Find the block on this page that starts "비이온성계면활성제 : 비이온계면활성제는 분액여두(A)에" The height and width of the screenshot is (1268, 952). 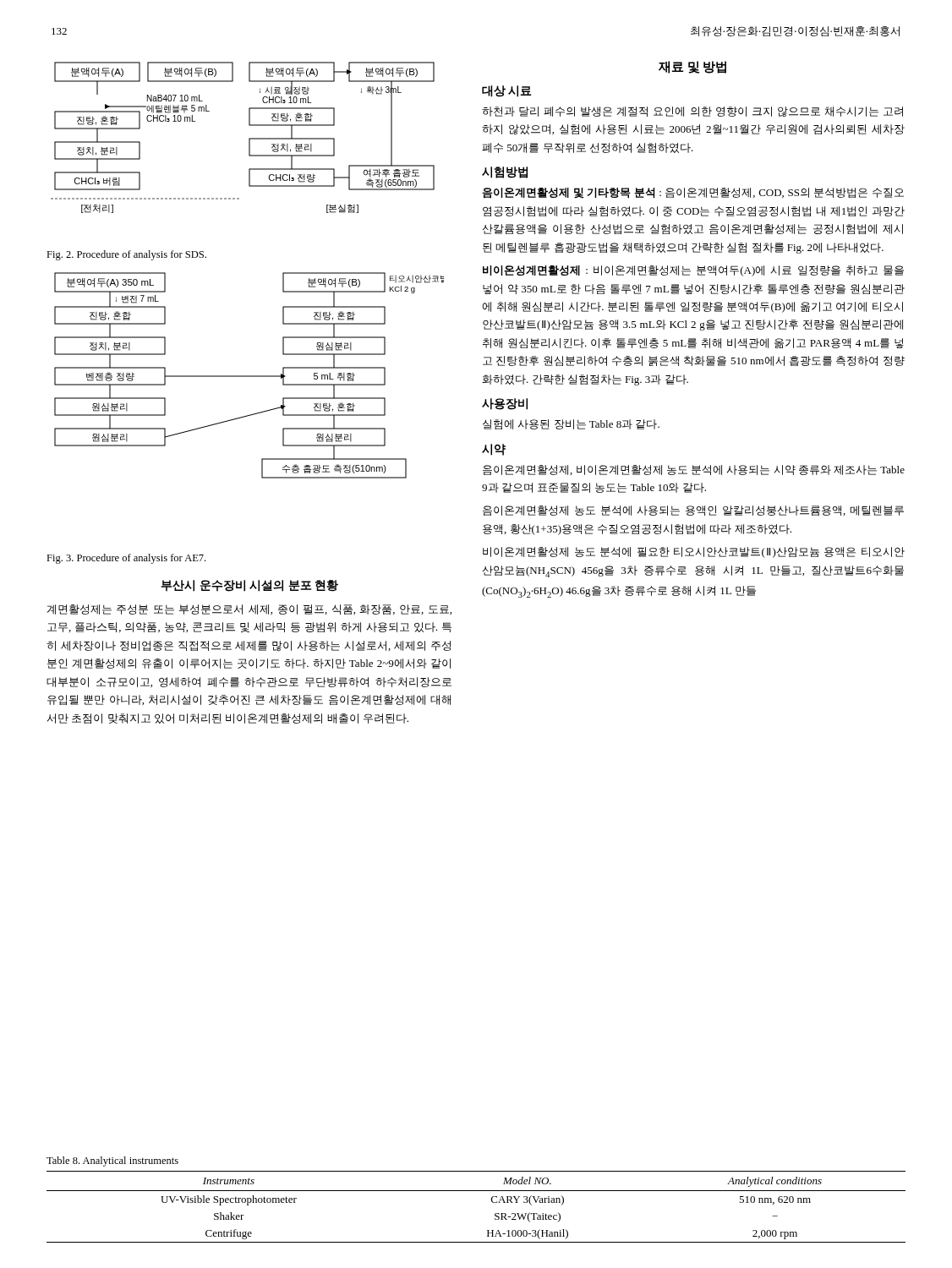(x=693, y=324)
